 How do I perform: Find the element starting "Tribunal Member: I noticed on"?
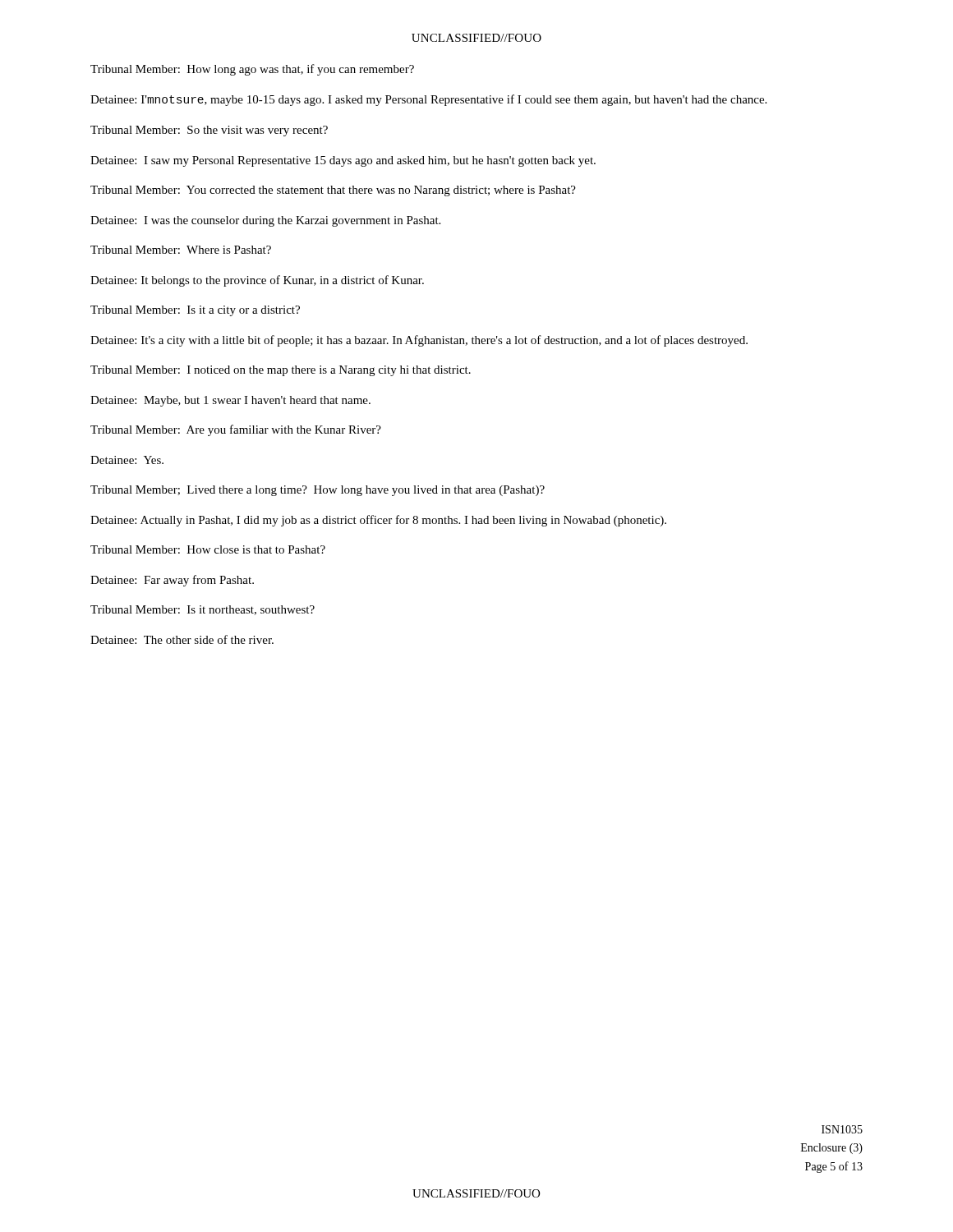[x=281, y=370]
